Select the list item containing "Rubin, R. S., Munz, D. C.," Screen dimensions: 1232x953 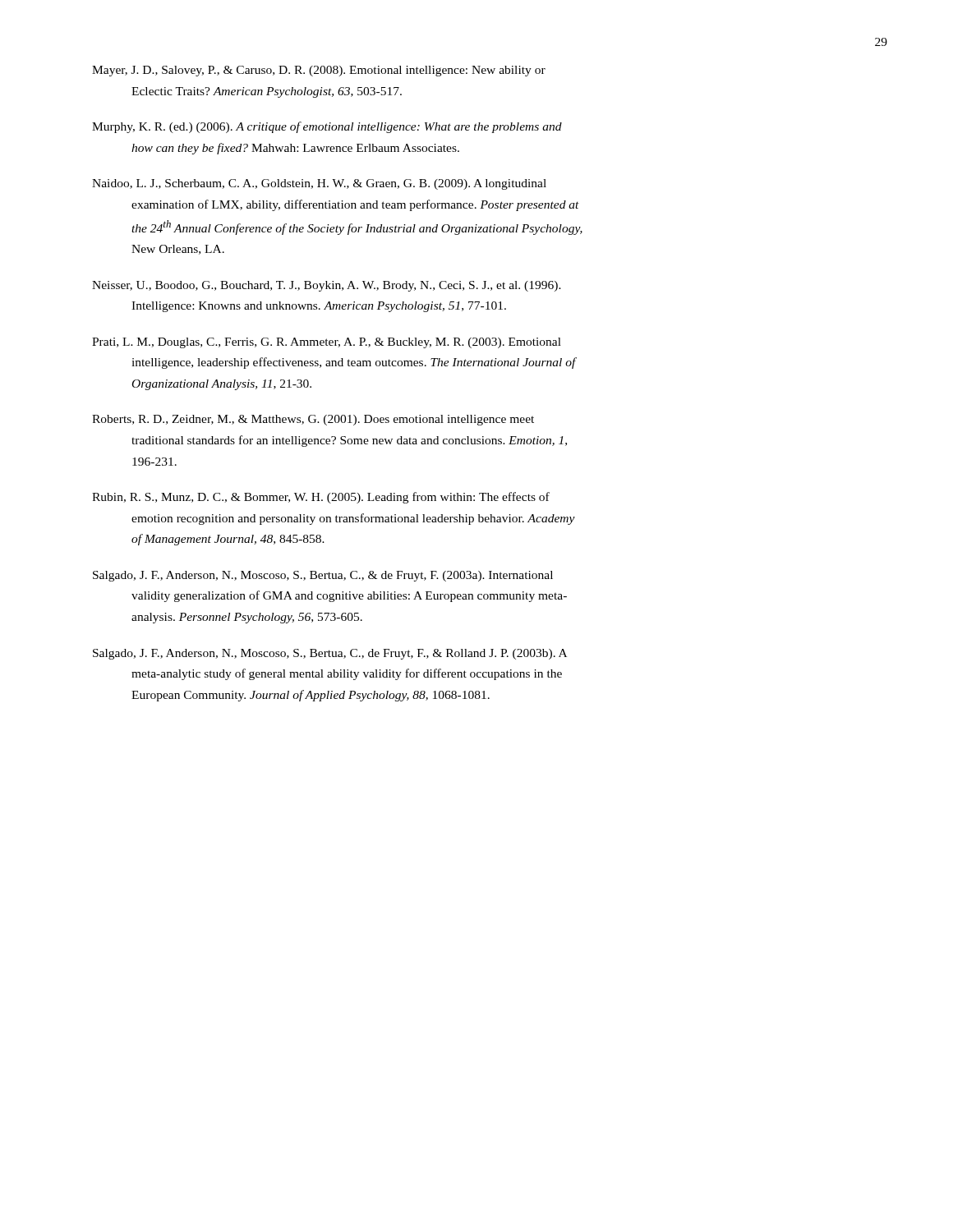pyautogui.click(x=490, y=518)
